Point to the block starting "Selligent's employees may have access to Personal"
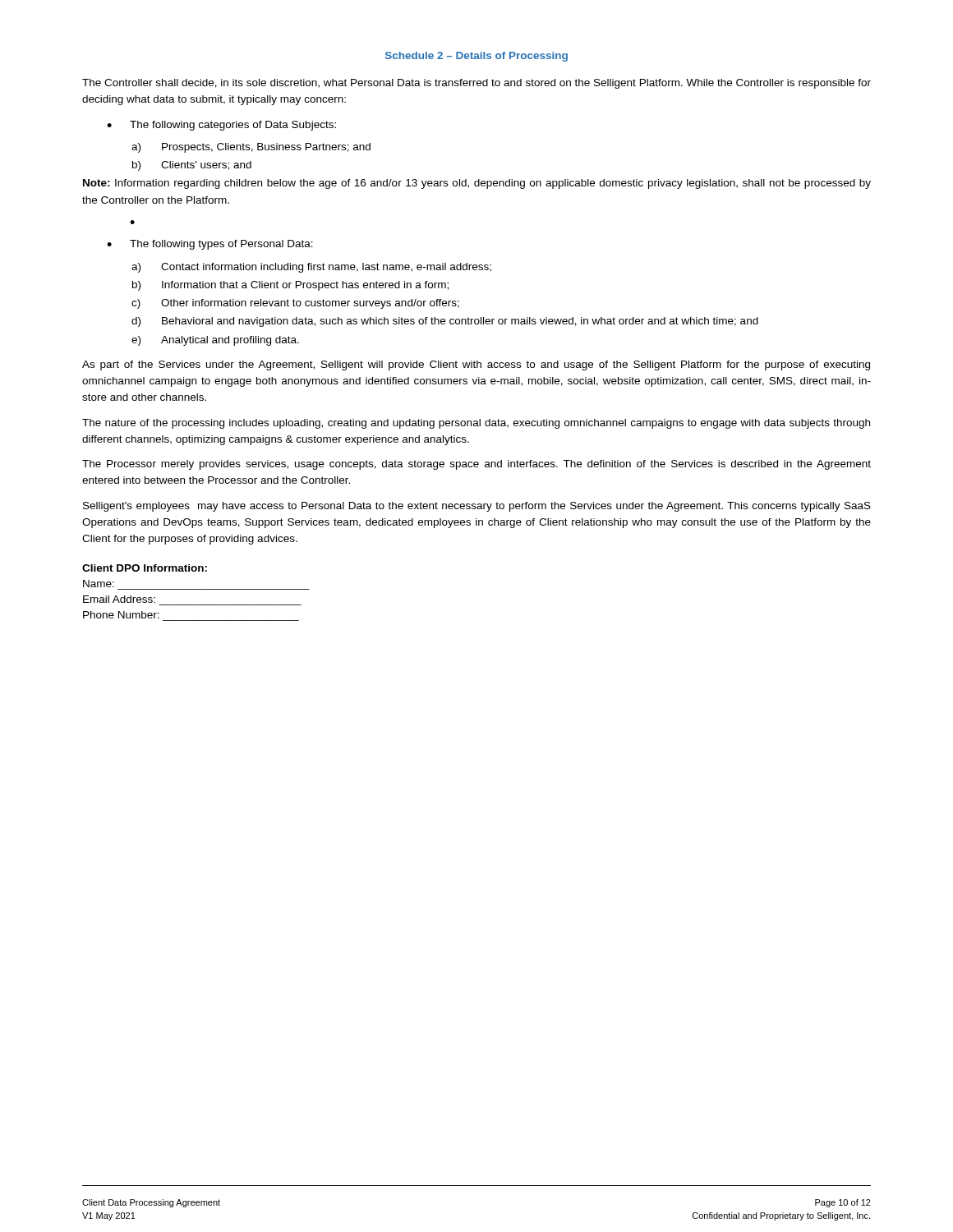Image resolution: width=953 pixels, height=1232 pixels. coord(476,522)
